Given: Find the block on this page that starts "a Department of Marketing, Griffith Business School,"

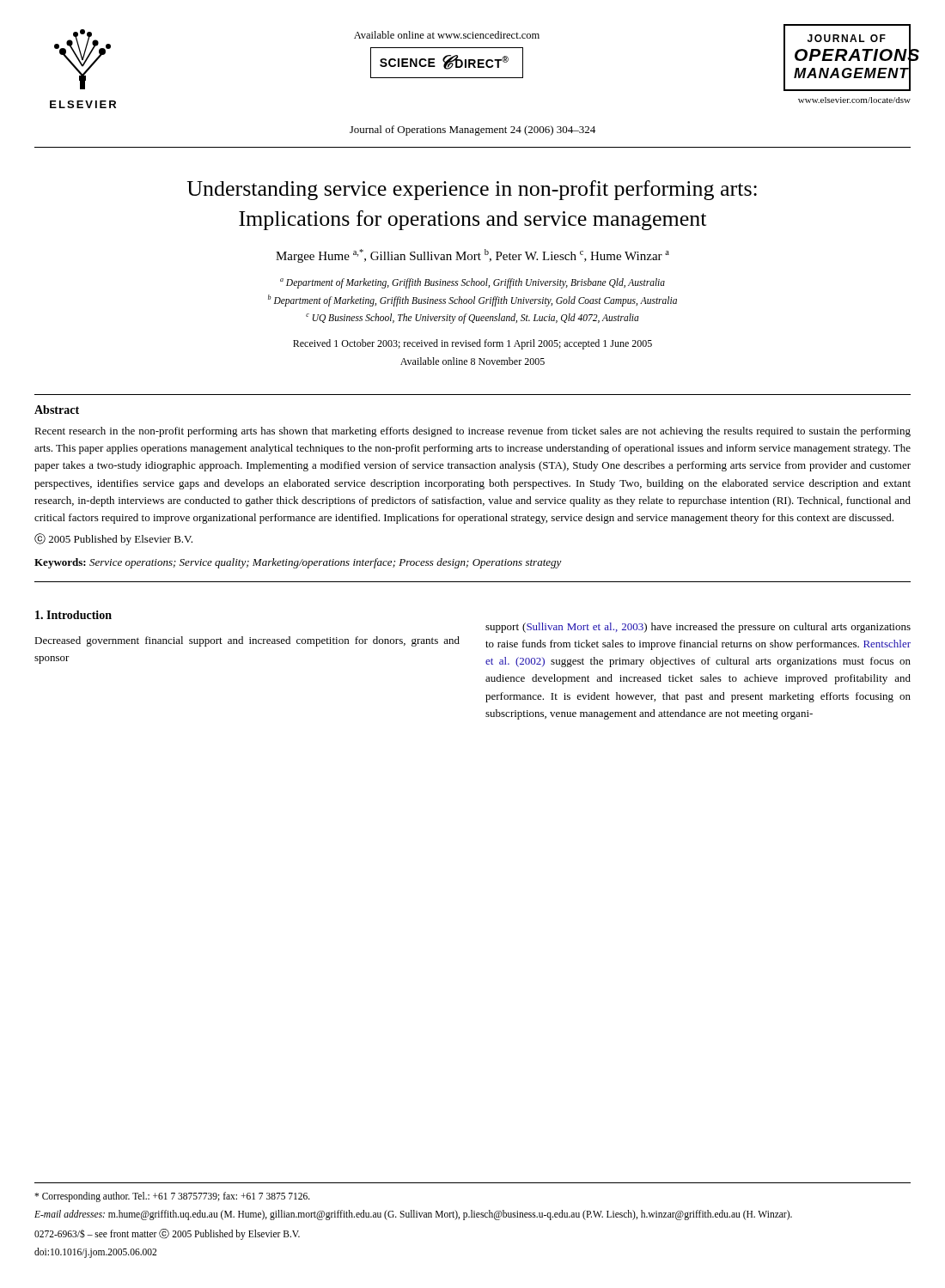Looking at the screenshot, I should click(472, 299).
